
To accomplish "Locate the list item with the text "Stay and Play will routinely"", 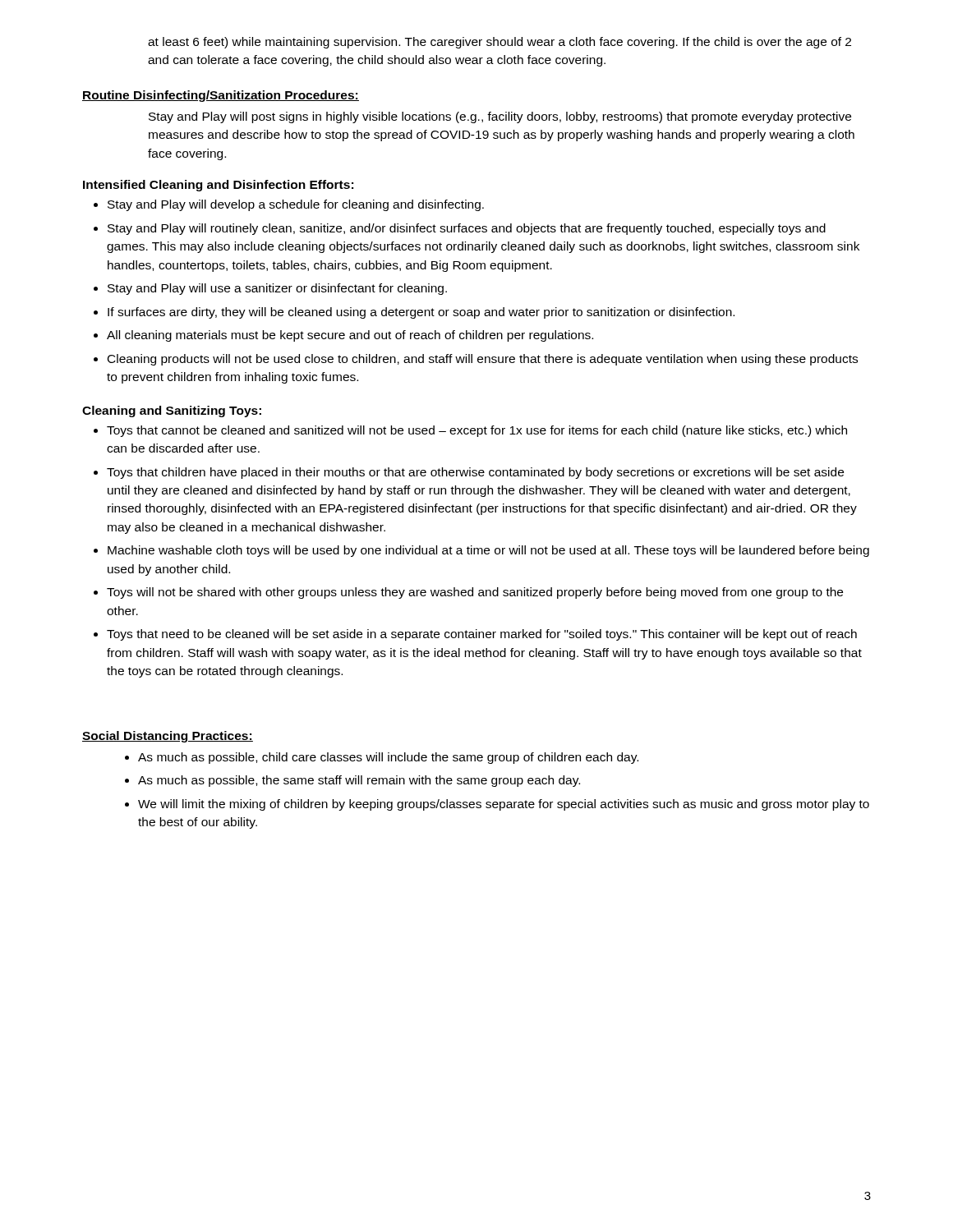I will [x=489, y=247].
